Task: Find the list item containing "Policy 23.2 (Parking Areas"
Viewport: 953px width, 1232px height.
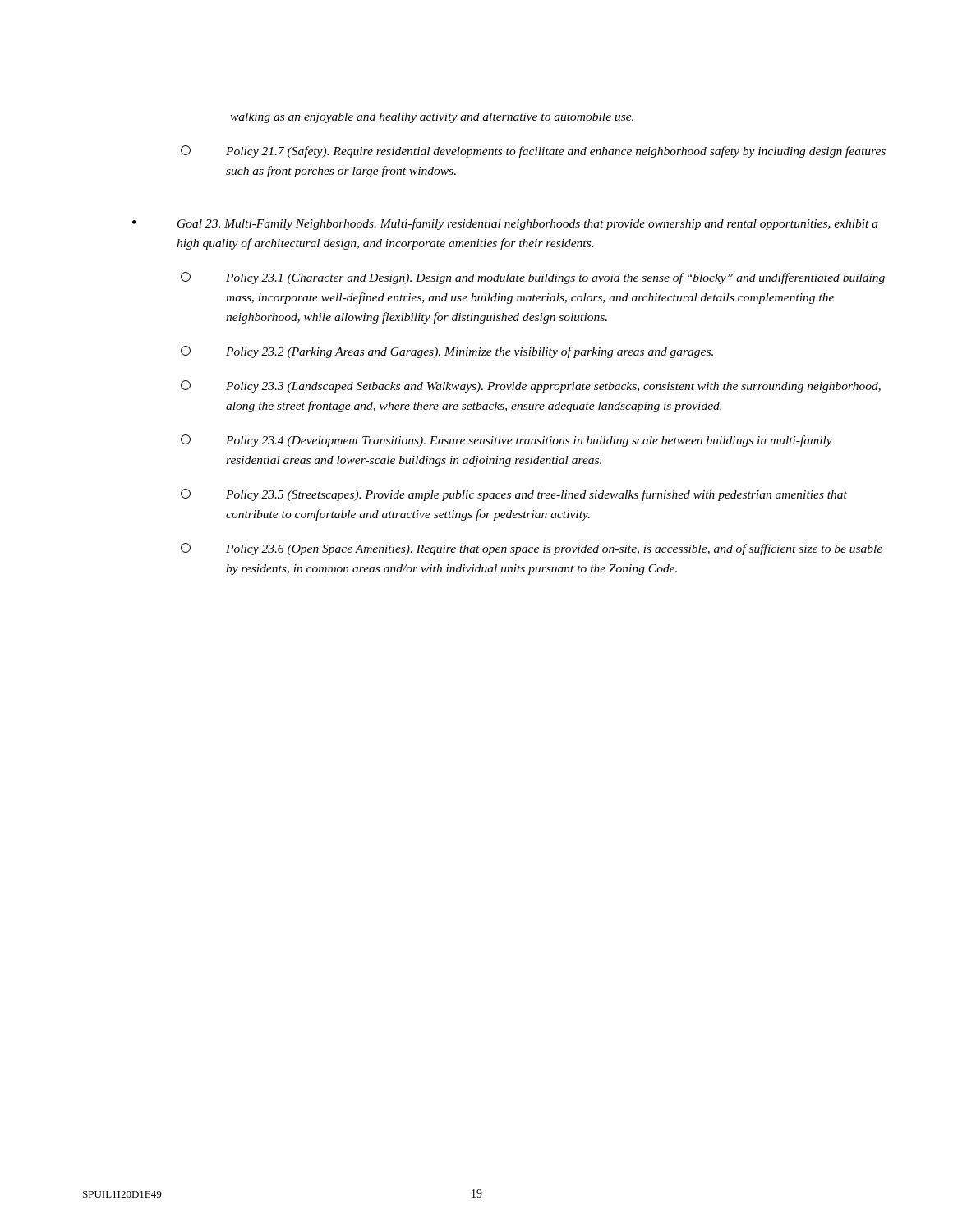Action: (534, 352)
